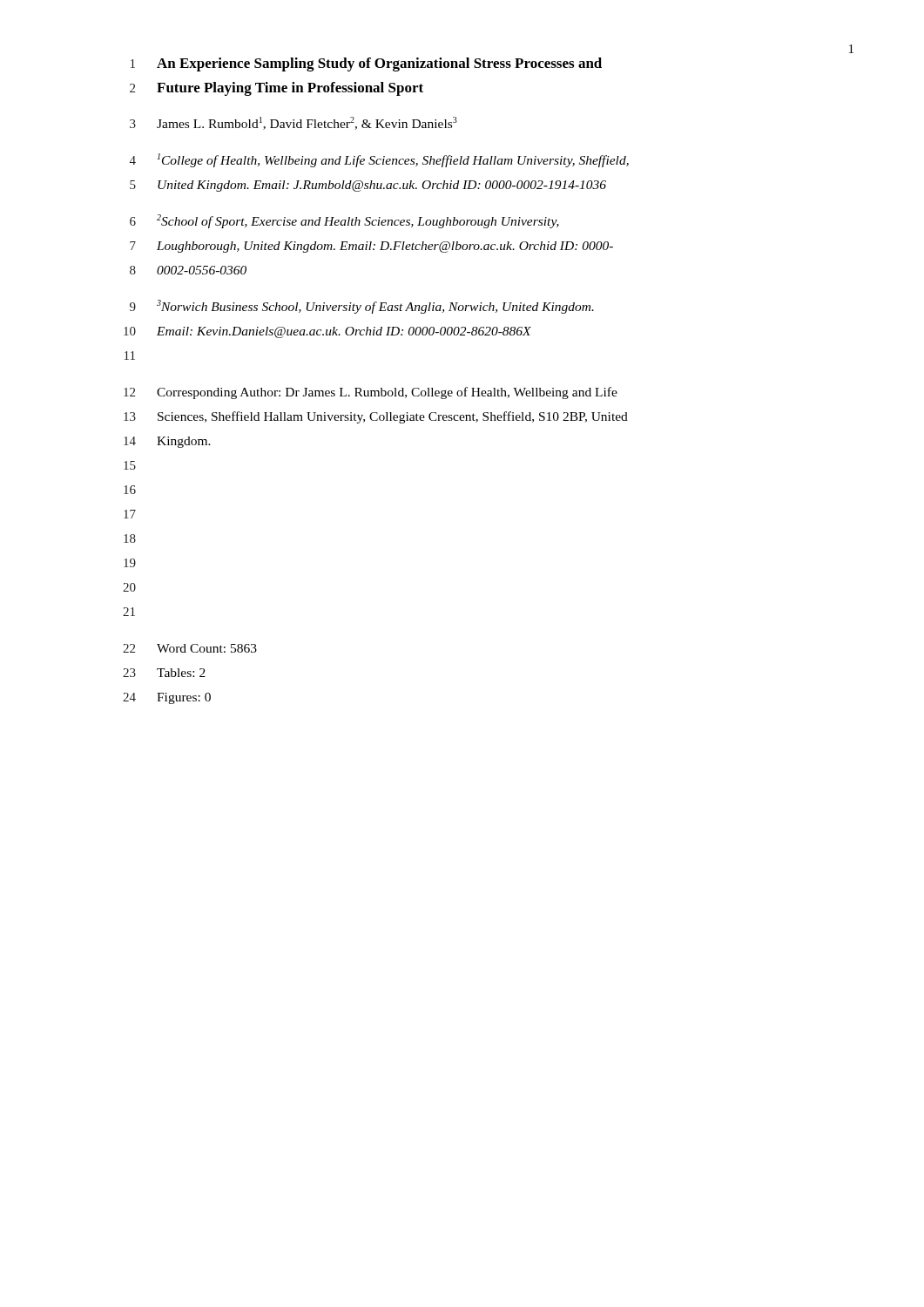The width and height of the screenshot is (924, 1307).
Task: Find the text containing "5 United Kingdom. Email: J.Rumbold@shu.ac.uk. Orchid ID: 0000-0002-1914-1036"
Action: [479, 184]
